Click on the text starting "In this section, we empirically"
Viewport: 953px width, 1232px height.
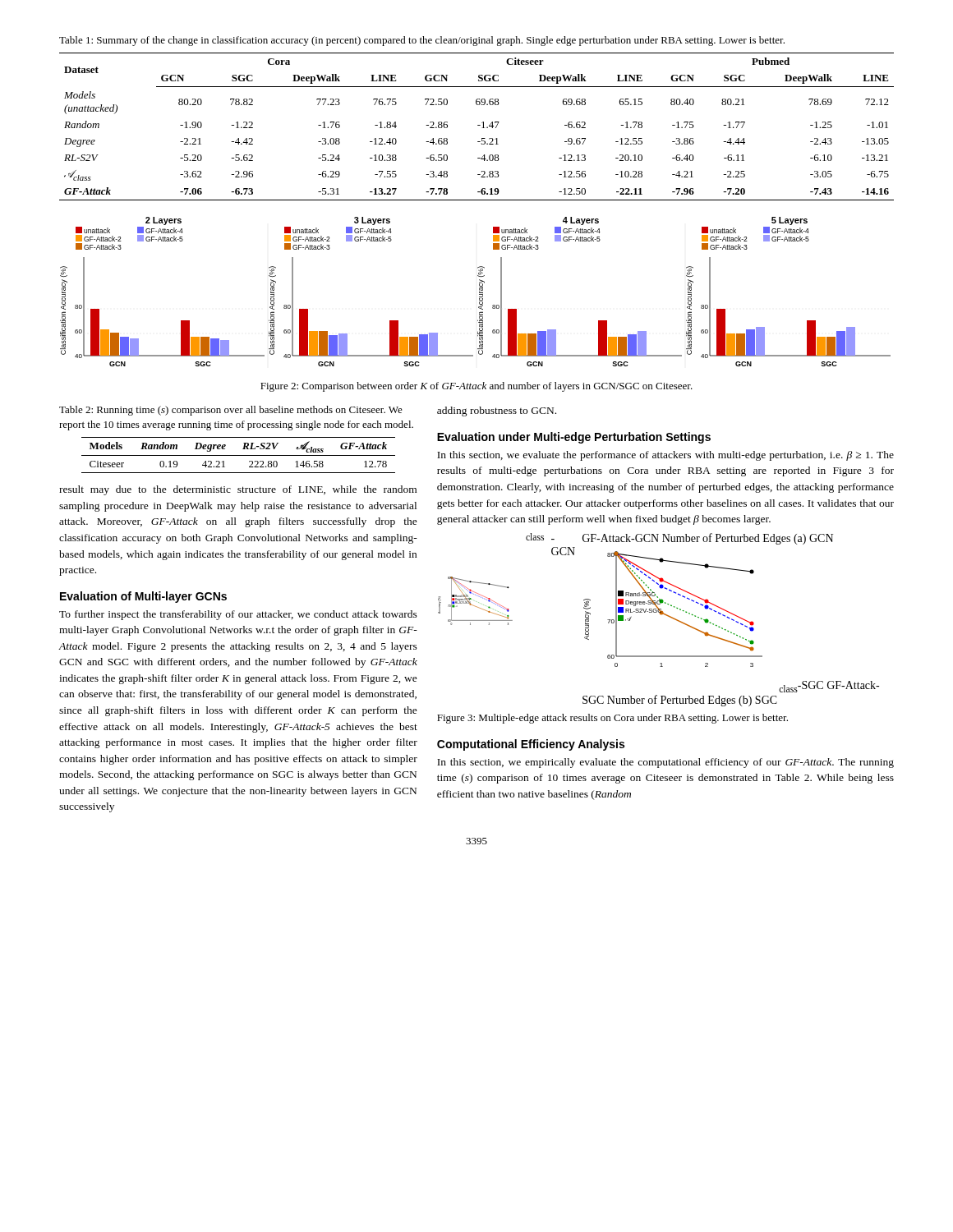pyautogui.click(x=665, y=778)
